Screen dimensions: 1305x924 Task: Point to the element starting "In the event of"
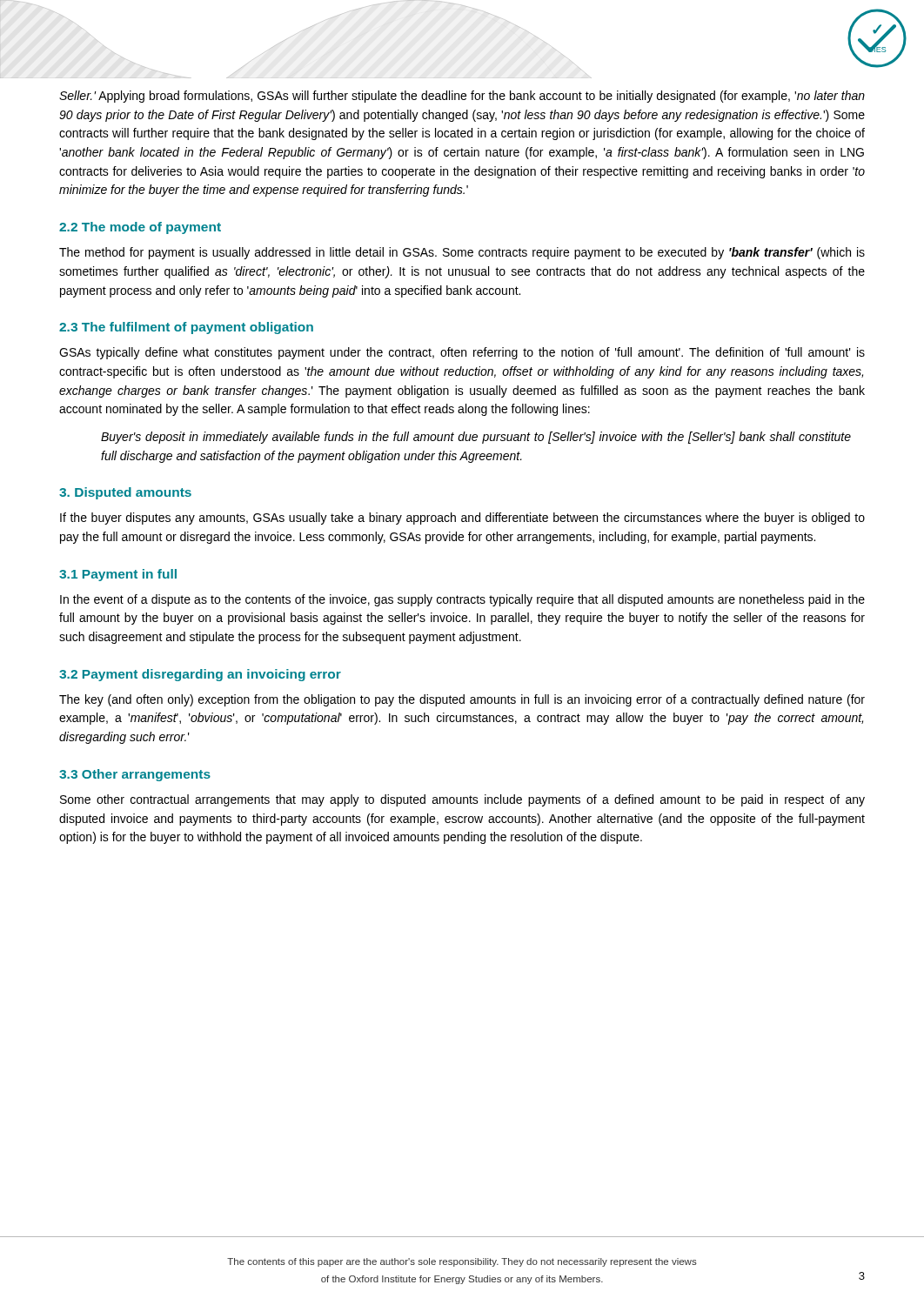[462, 618]
